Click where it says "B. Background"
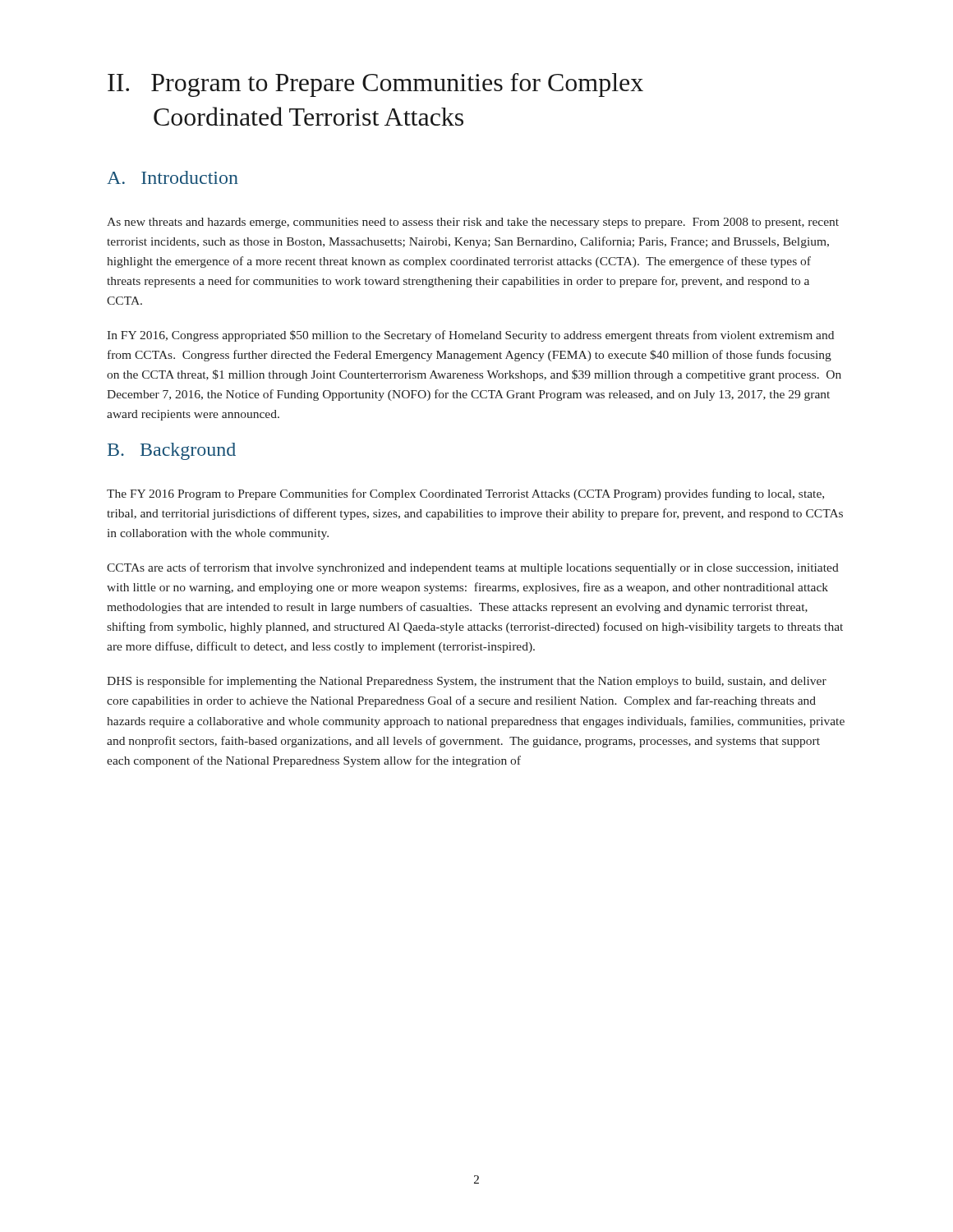The width and height of the screenshot is (953, 1232). tap(172, 451)
